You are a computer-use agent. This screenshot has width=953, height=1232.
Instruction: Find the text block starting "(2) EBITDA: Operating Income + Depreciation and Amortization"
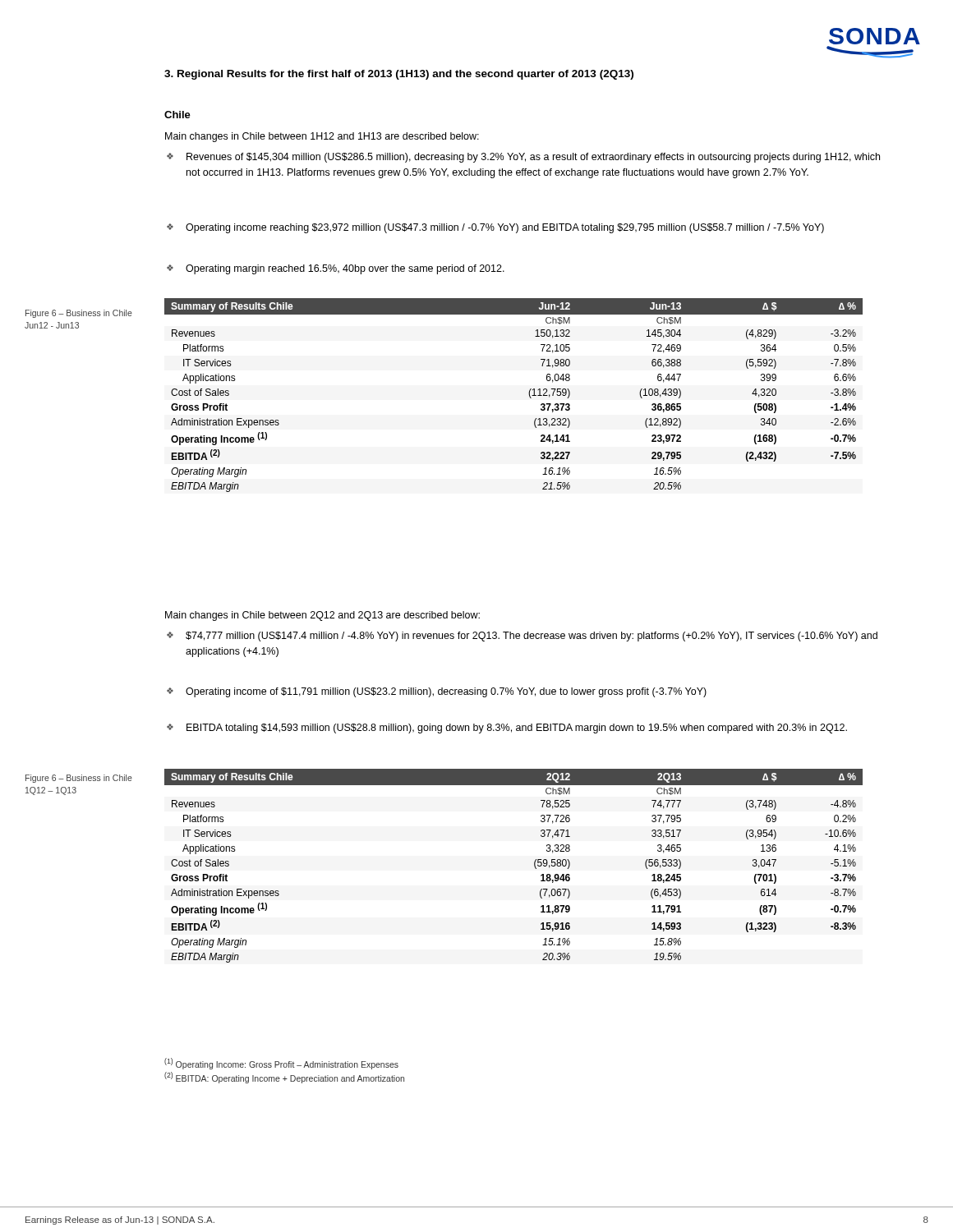285,1077
